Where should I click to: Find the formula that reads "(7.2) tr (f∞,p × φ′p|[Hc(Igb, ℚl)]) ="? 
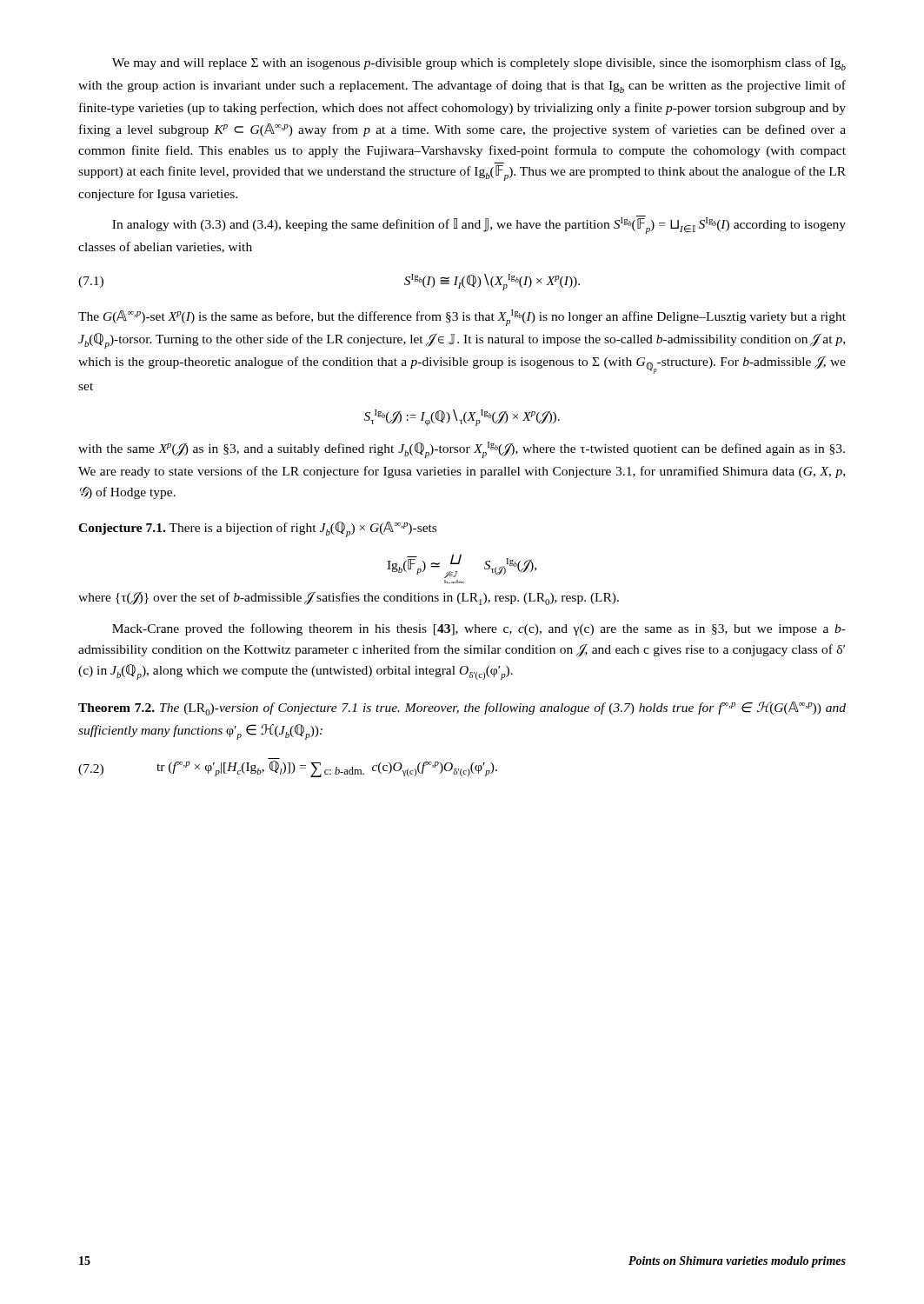[x=462, y=768]
